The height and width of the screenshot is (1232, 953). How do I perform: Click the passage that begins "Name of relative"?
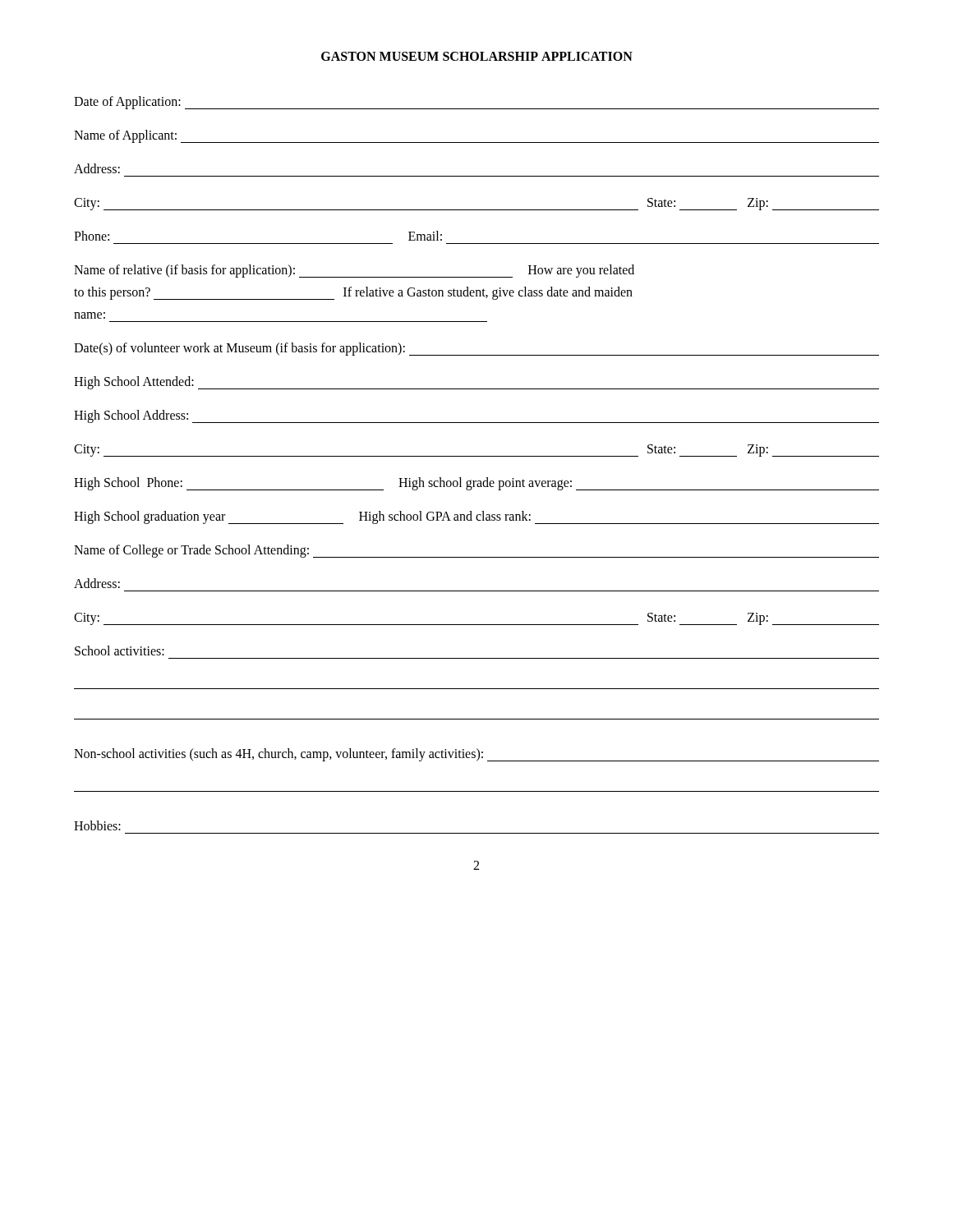[x=476, y=292]
